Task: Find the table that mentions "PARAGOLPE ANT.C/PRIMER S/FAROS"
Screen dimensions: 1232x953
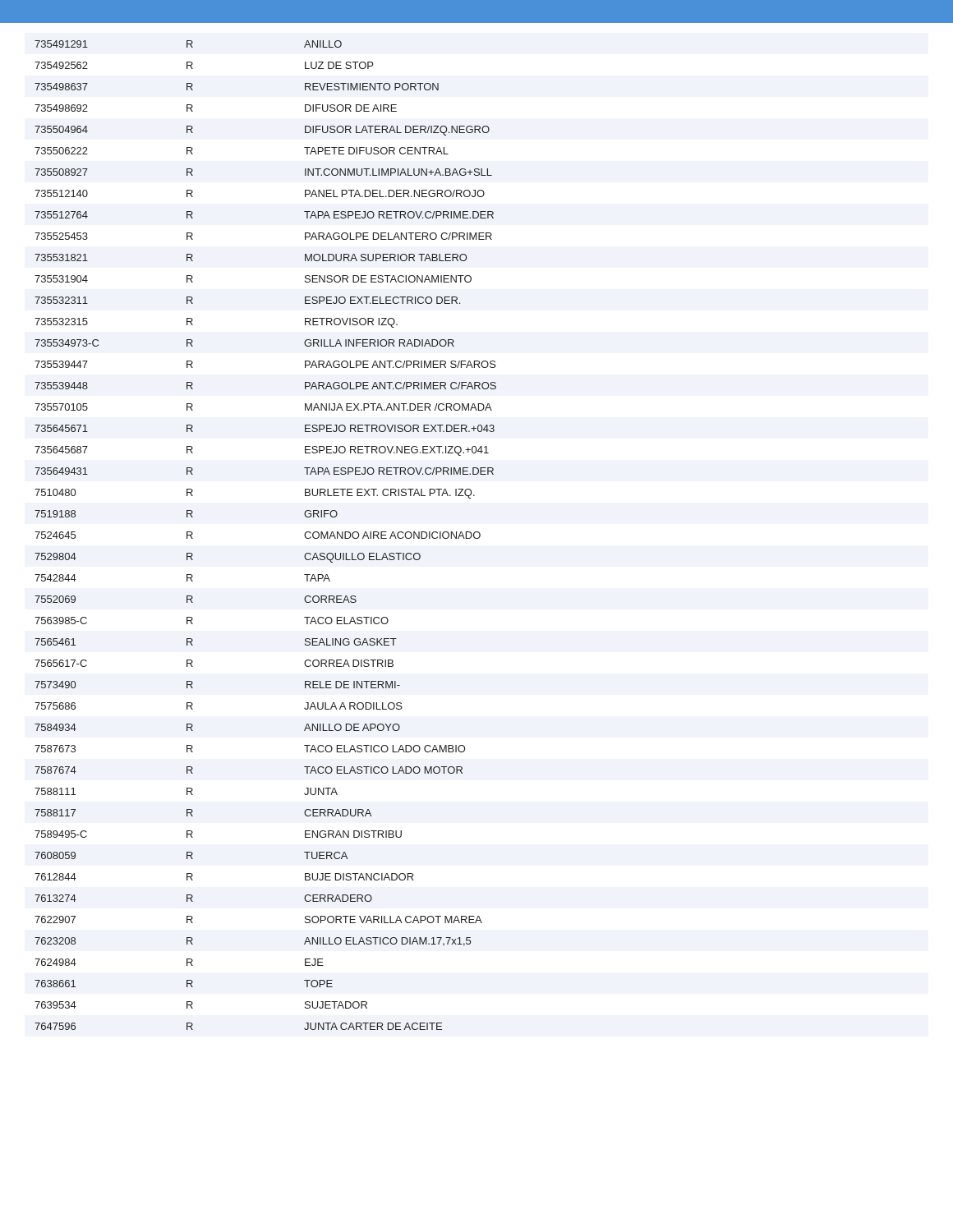Action: click(x=476, y=535)
